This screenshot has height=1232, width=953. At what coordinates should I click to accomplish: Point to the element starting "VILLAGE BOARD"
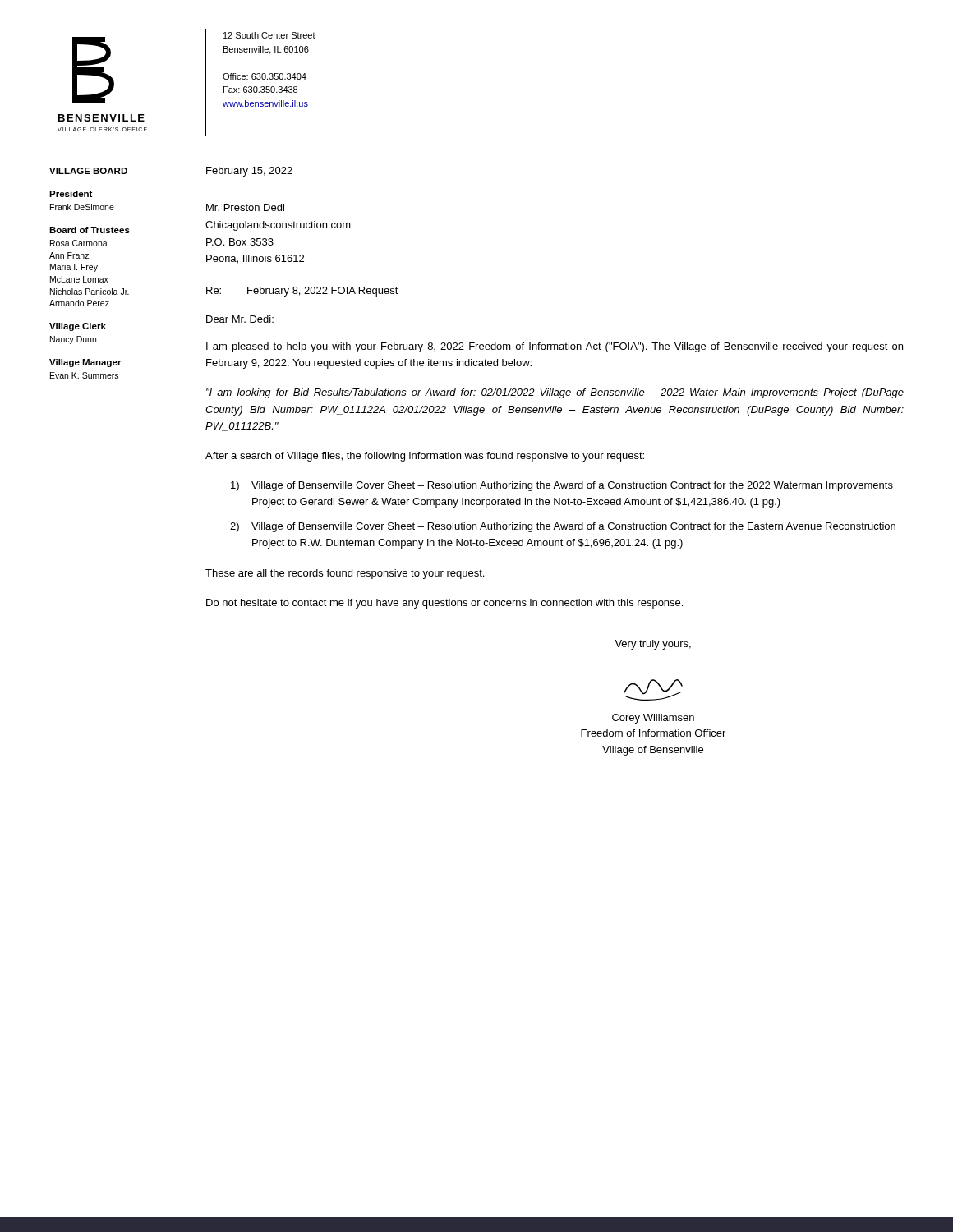coord(88,171)
